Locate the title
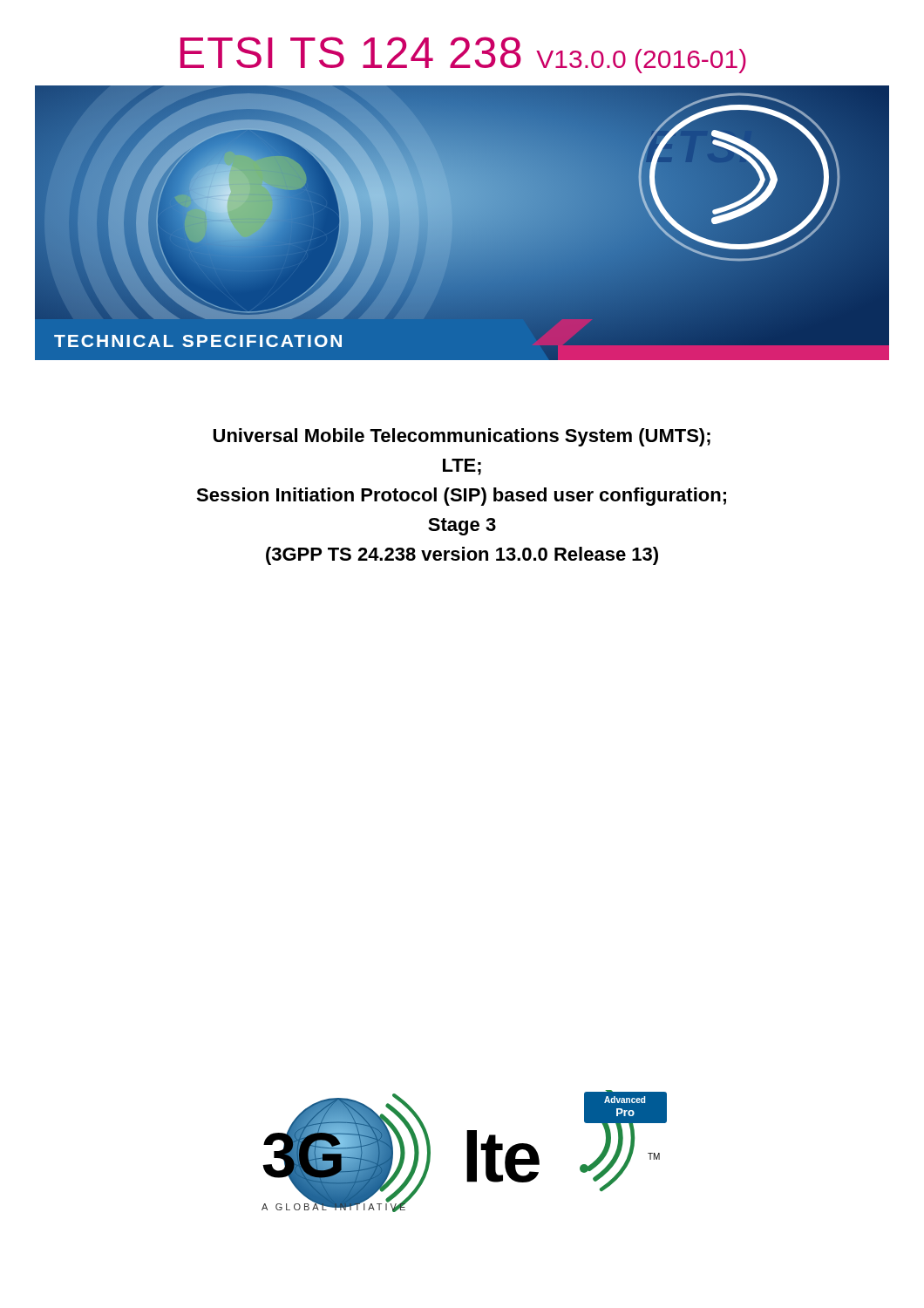 (x=462, y=53)
